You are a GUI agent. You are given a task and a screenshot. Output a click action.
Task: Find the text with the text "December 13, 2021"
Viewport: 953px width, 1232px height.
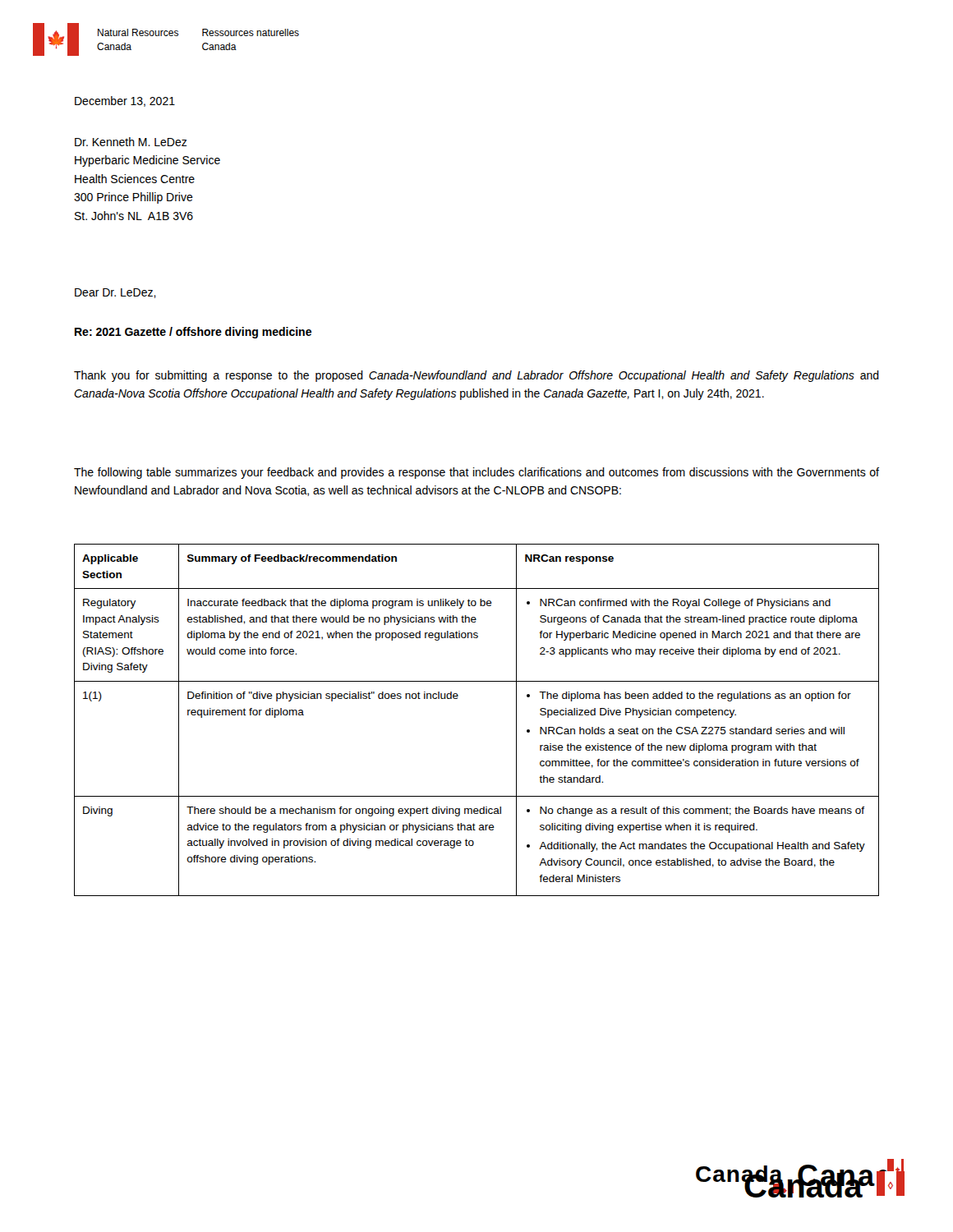tap(124, 101)
